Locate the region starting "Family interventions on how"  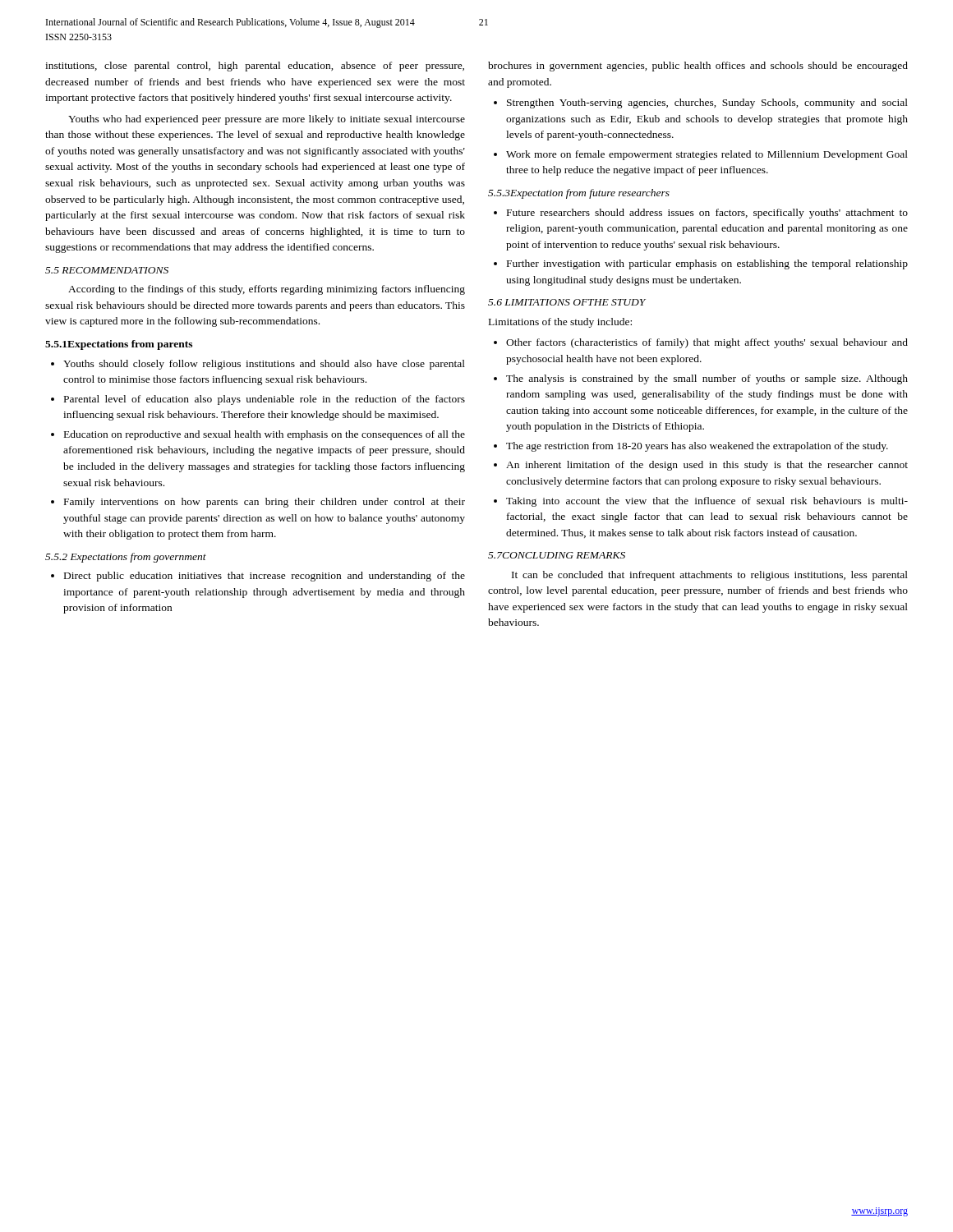[x=264, y=518]
